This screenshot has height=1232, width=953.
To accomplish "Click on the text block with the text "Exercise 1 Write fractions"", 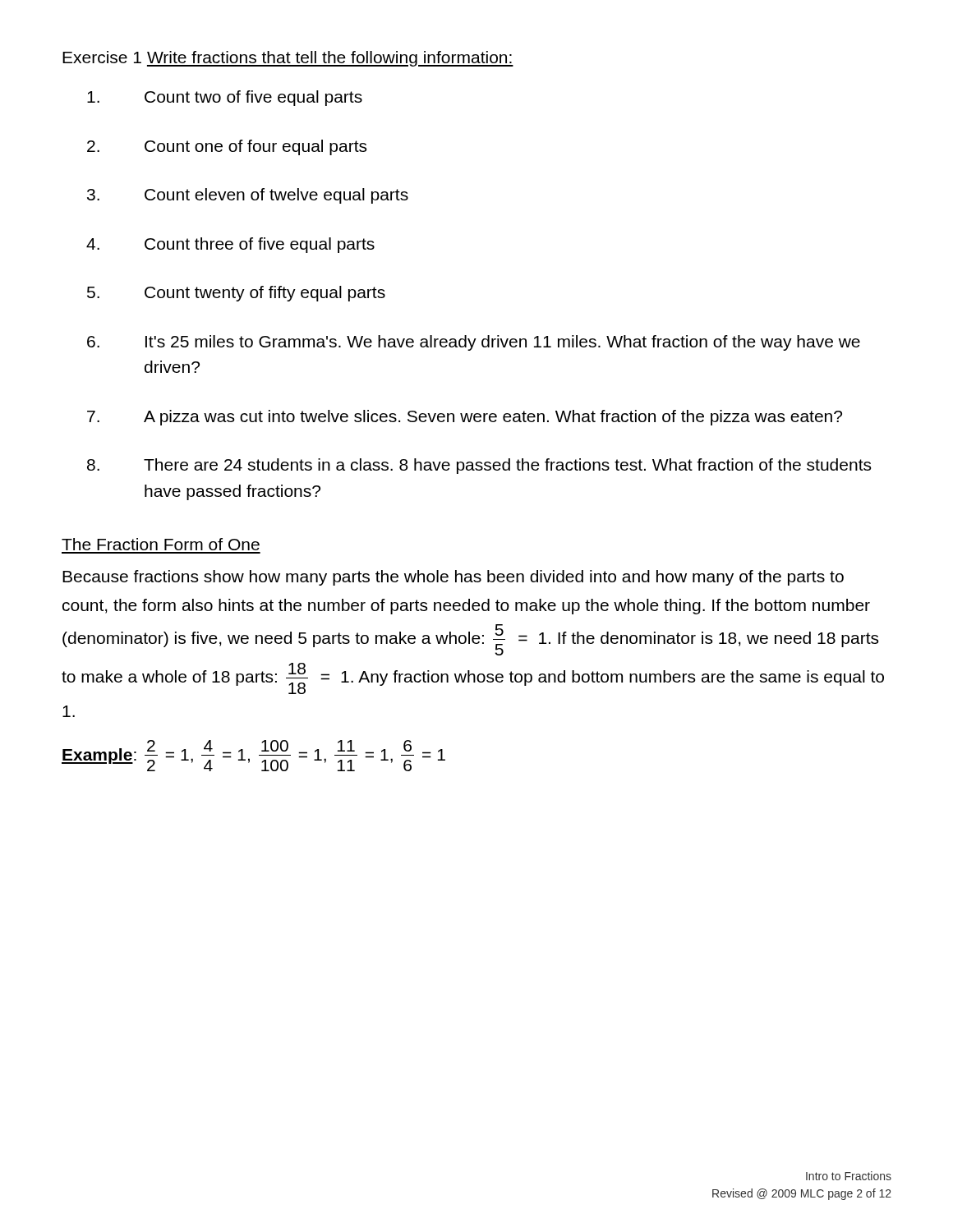I will (x=287, y=57).
